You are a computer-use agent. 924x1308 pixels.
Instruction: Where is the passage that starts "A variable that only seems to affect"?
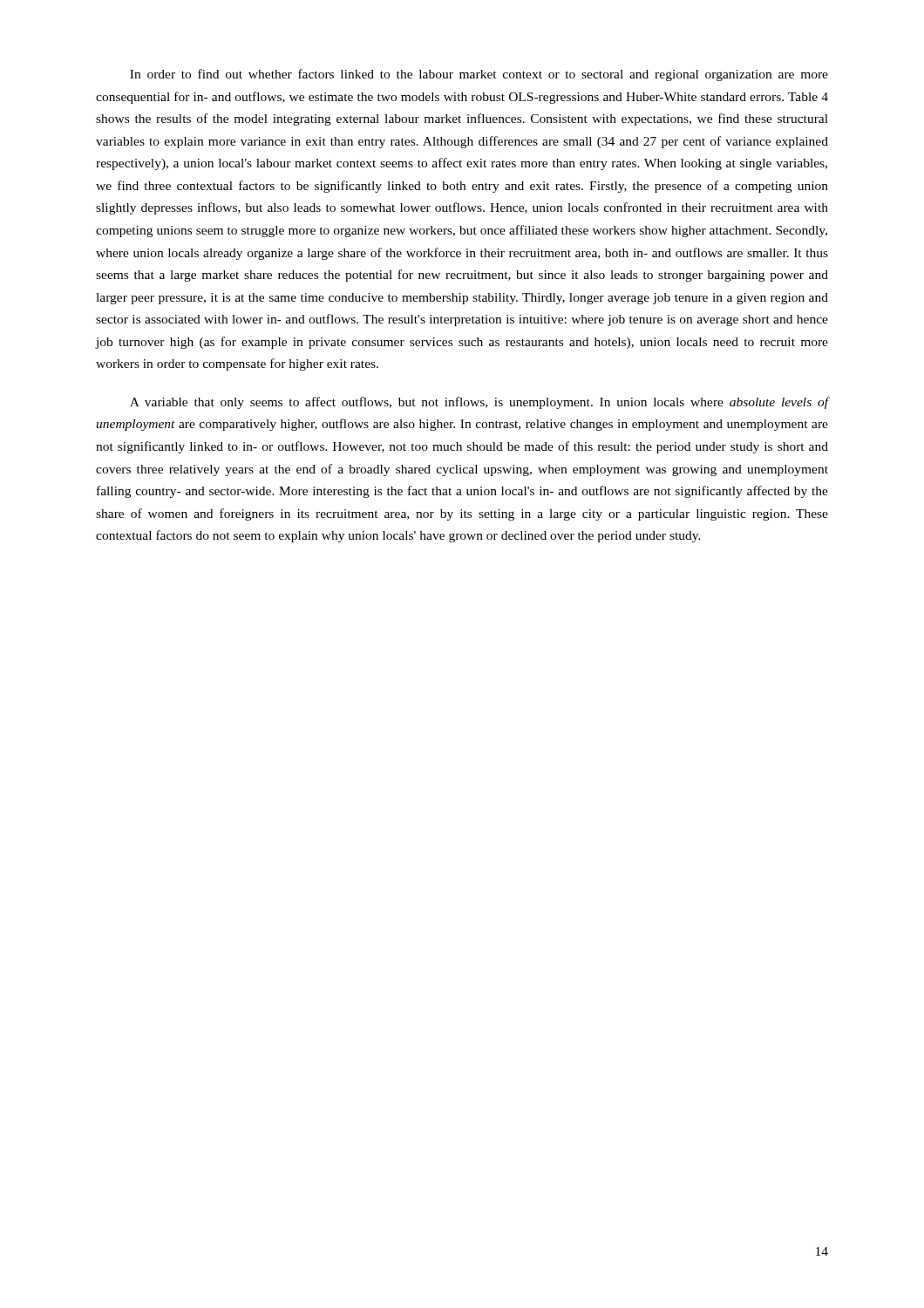tap(462, 469)
